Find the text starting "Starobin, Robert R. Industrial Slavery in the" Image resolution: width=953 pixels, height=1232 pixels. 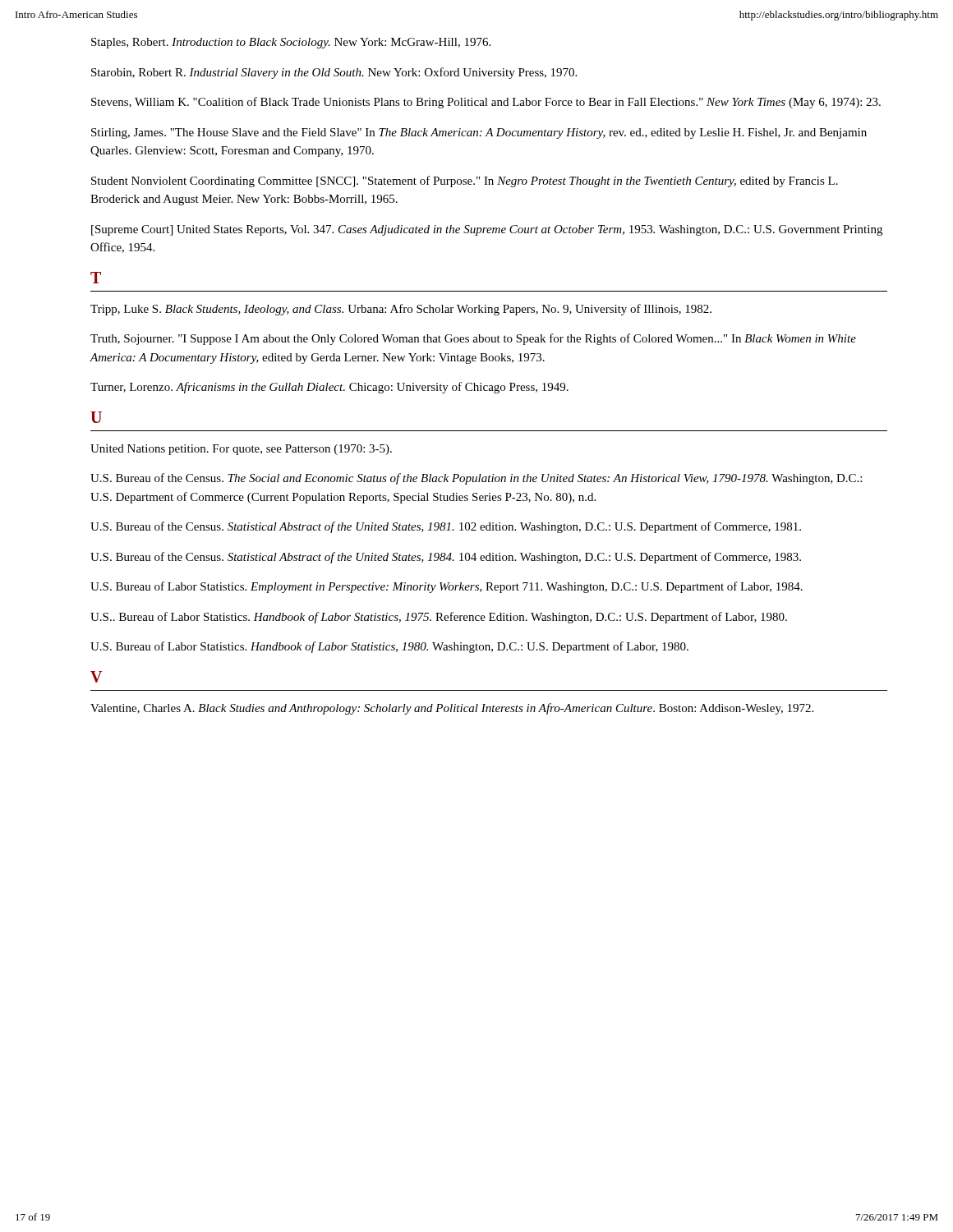point(334,72)
